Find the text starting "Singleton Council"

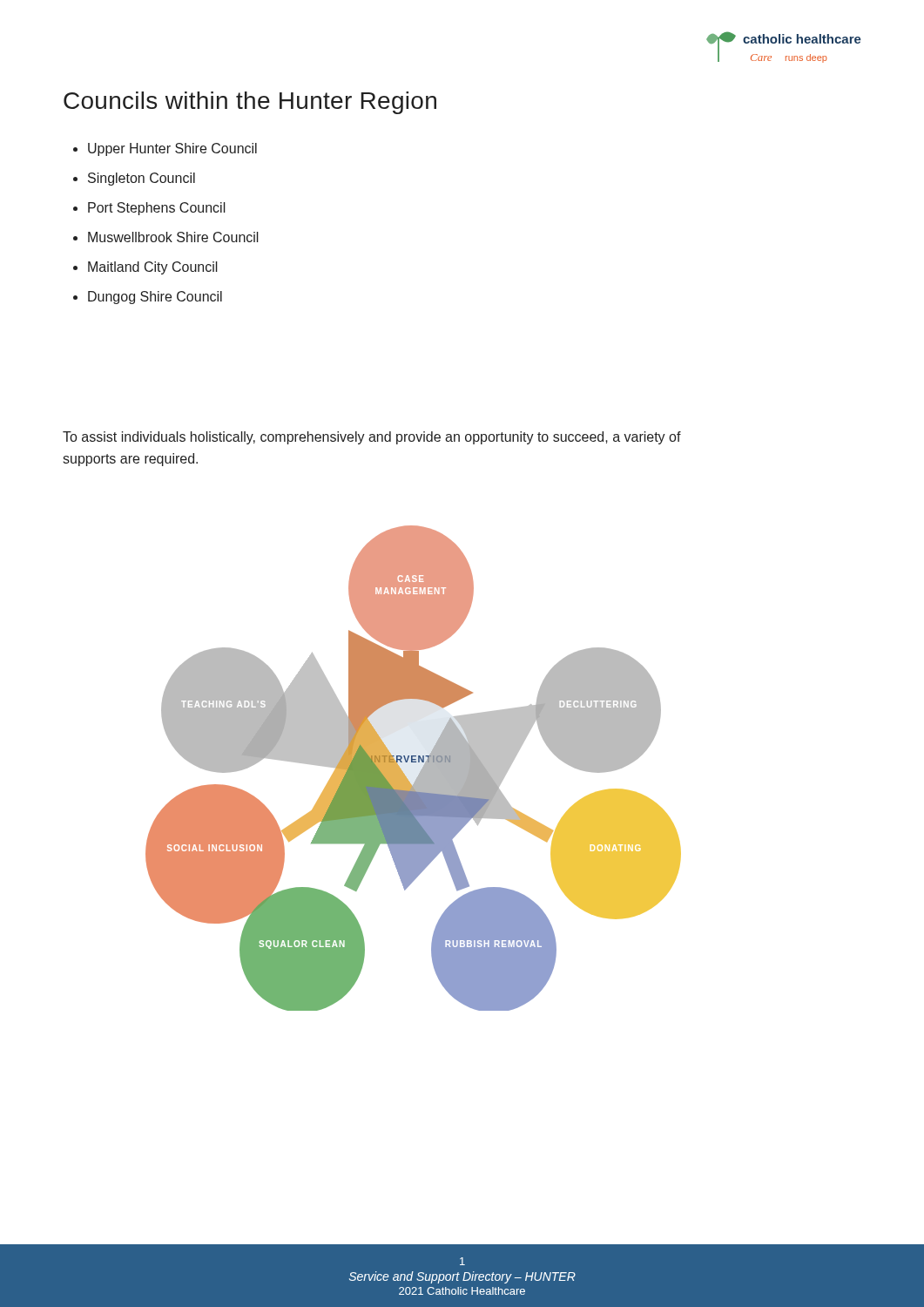point(141,178)
